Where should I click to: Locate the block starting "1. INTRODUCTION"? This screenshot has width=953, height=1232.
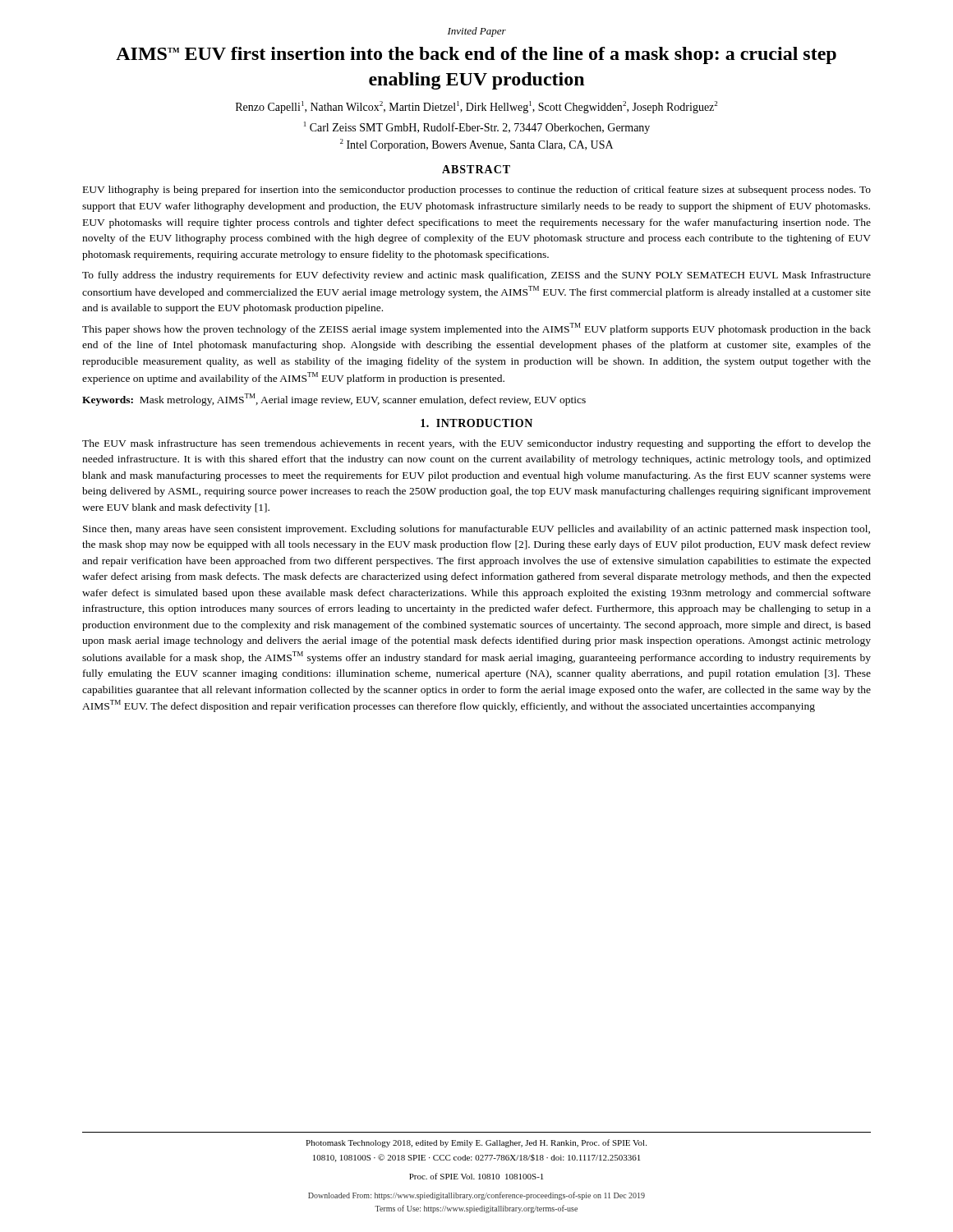tap(476, 423)
